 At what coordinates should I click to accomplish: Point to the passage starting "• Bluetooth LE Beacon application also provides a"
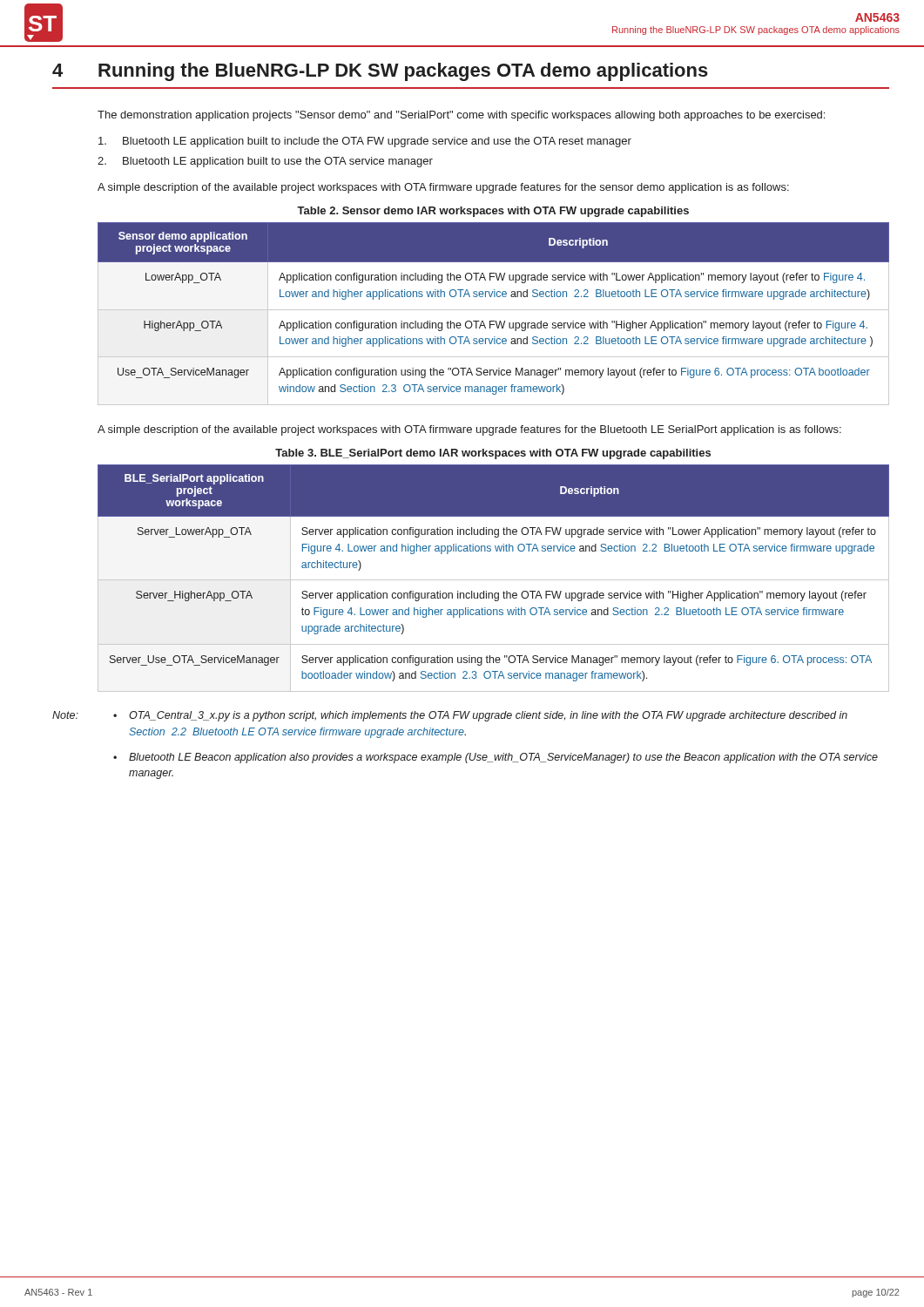point(501,765)
